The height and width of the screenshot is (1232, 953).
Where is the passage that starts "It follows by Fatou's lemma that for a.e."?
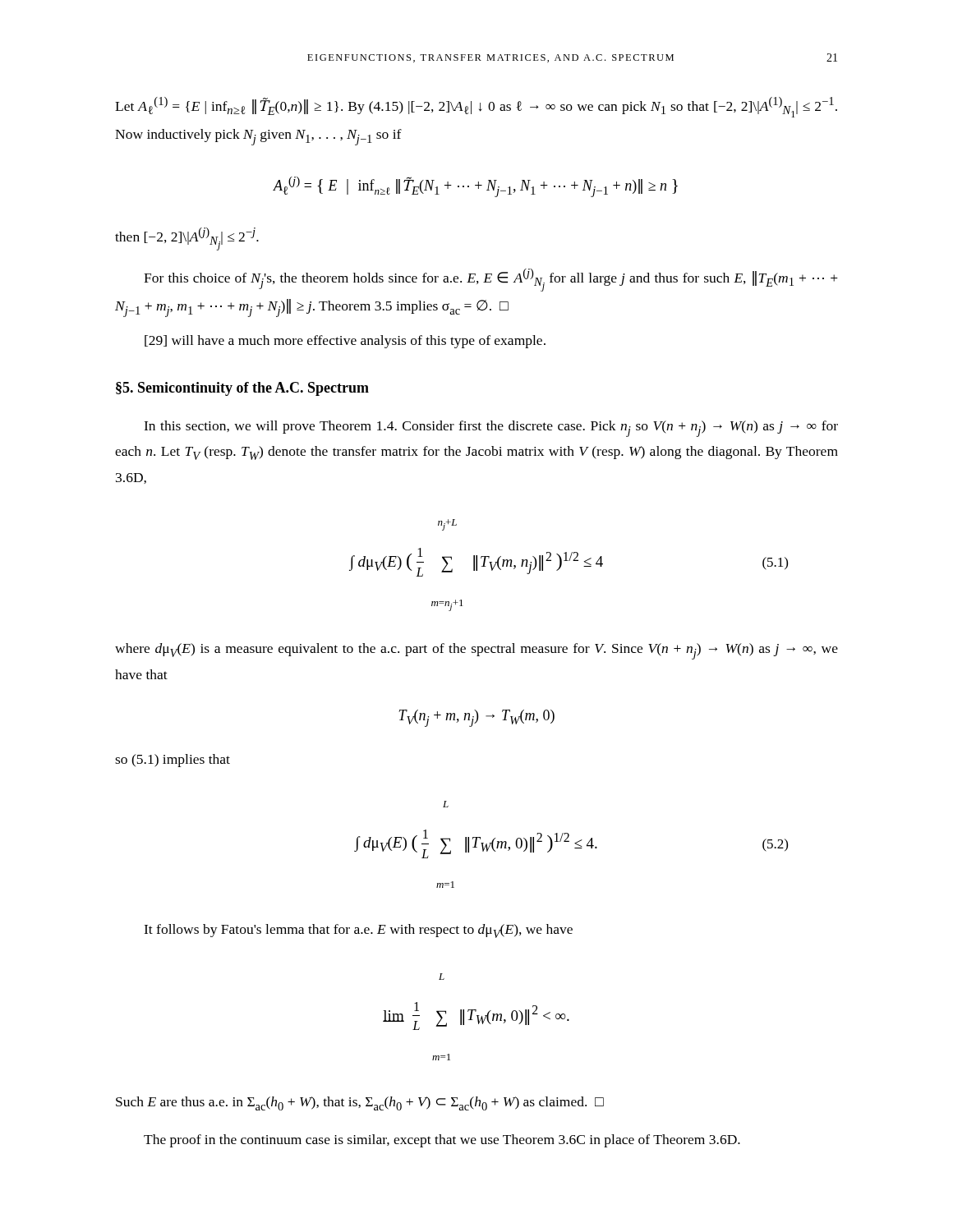point(358,931)
